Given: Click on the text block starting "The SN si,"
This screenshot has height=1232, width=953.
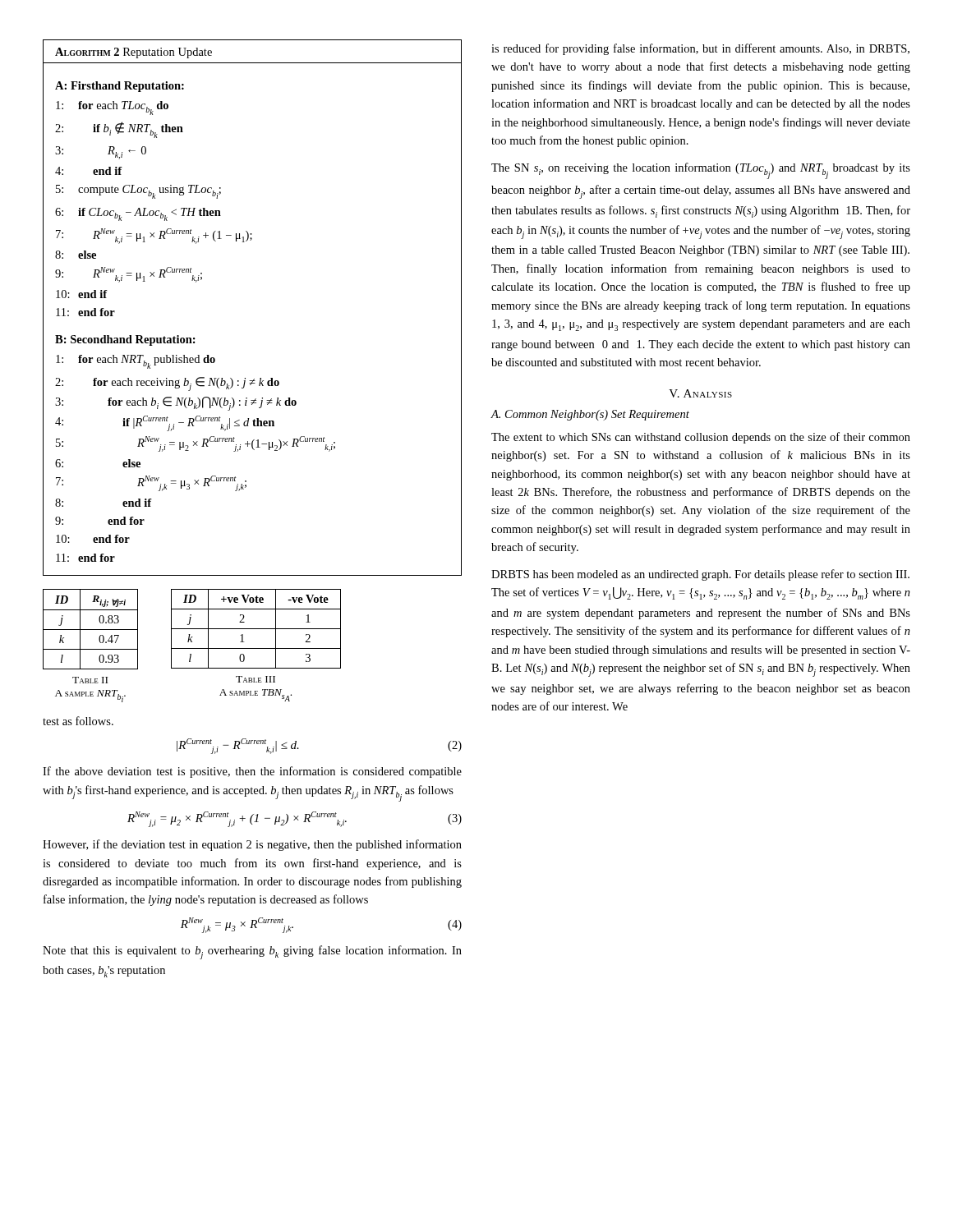Looking at the screenshot, I should 701,265.
